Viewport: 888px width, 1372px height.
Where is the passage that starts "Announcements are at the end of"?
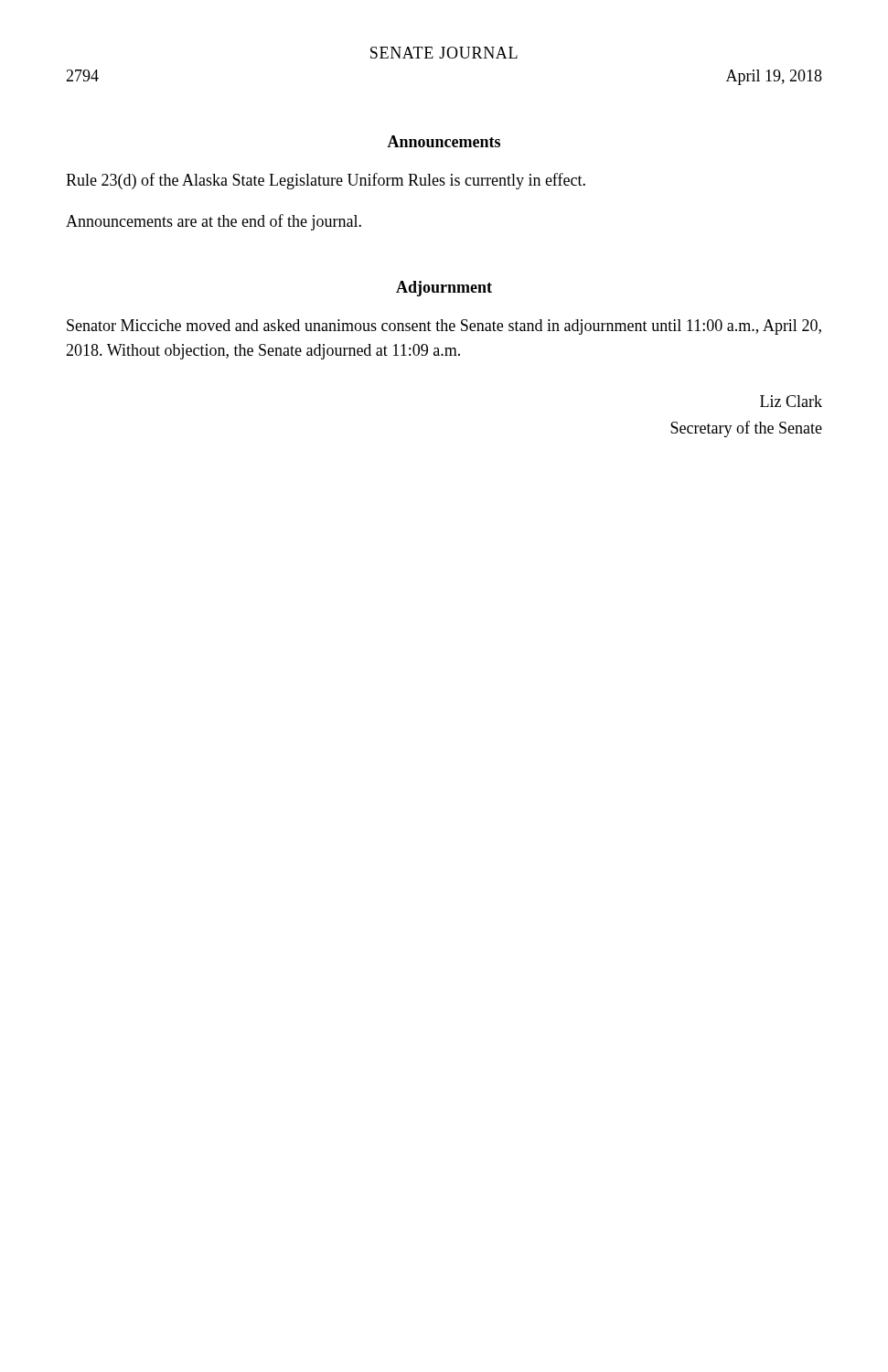click(x=214, y=221)
